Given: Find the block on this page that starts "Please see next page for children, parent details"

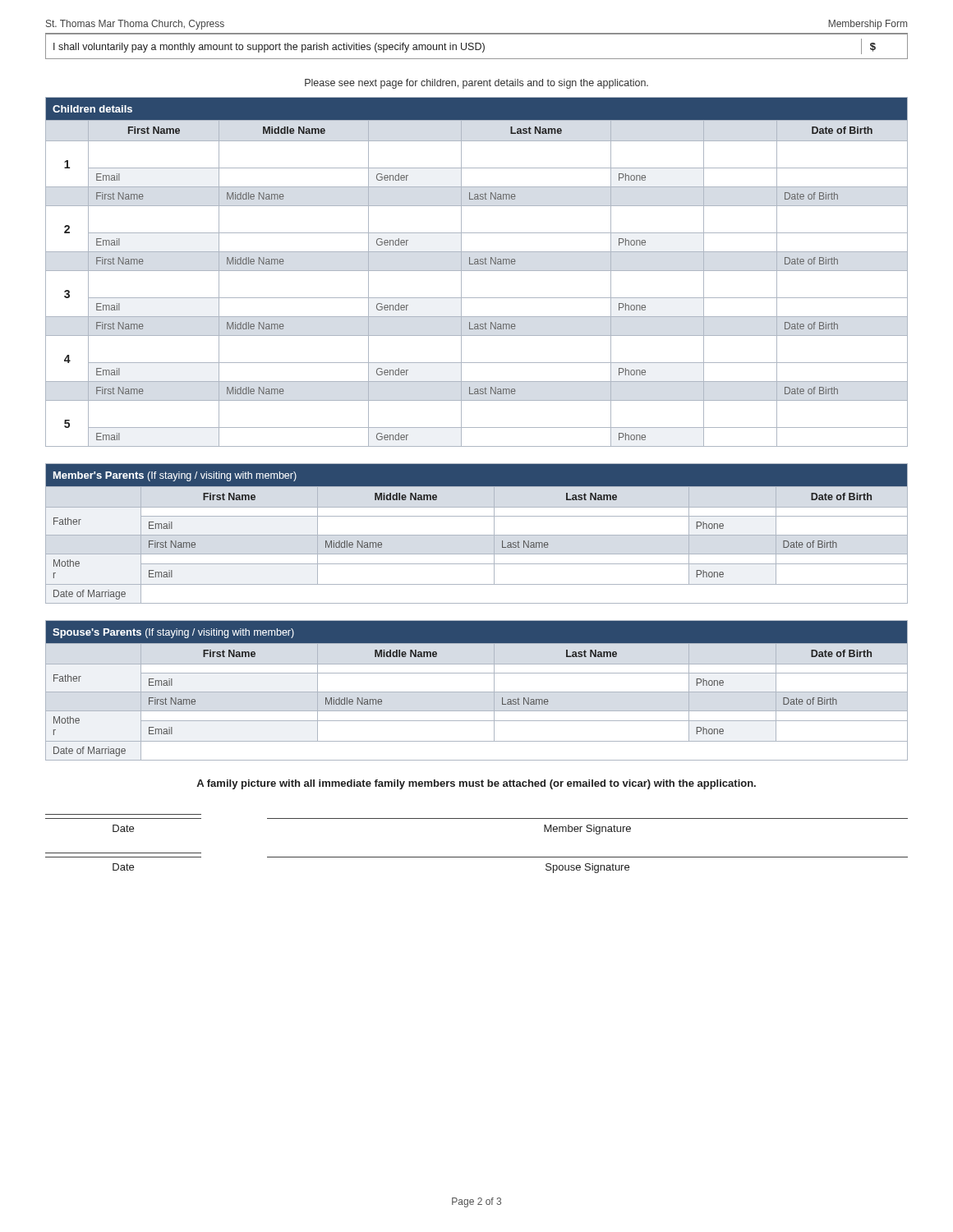Looking at the screenshot, I should pyautogui.click(x=476, y=83).
